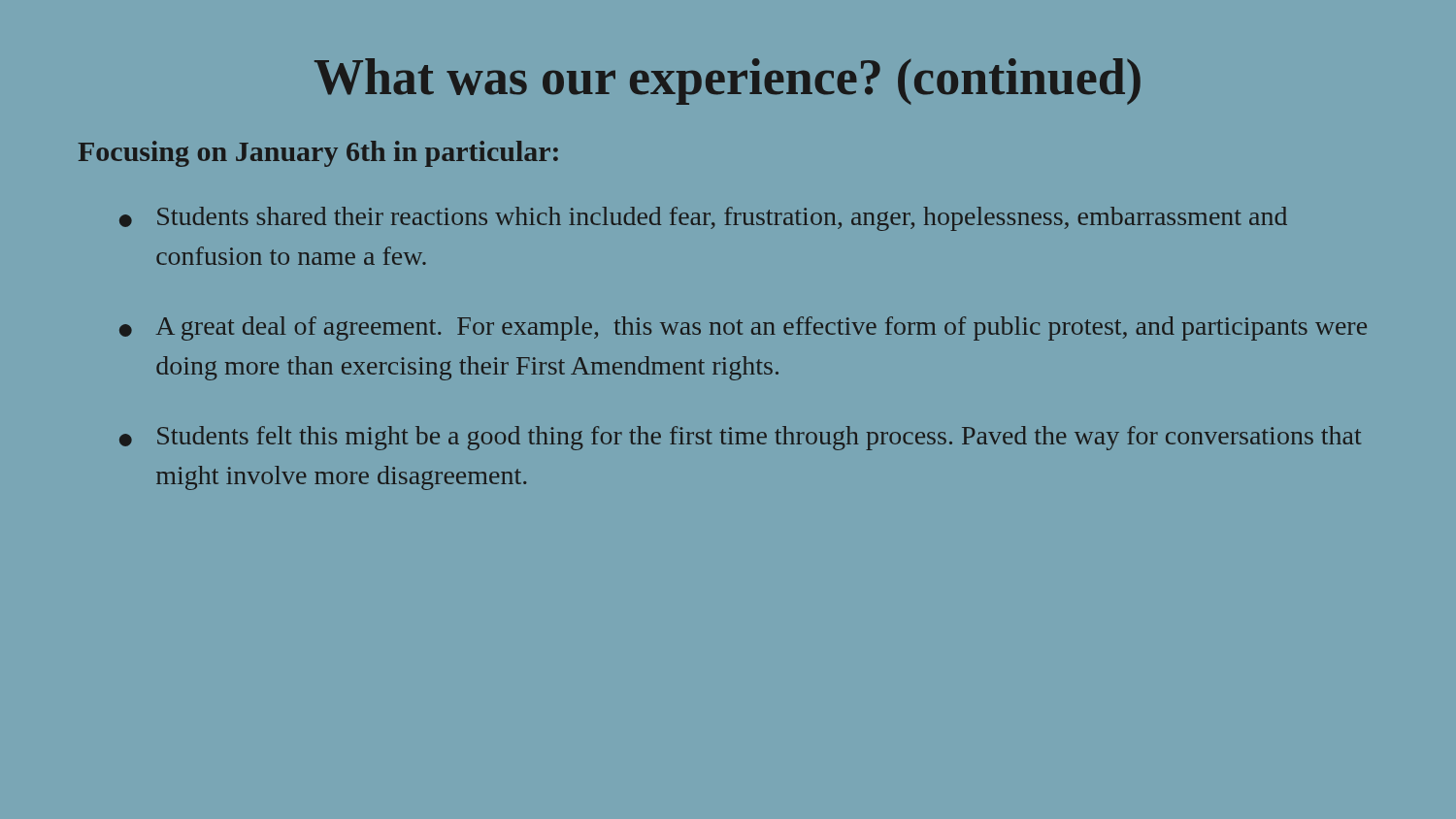This screenshot has height=819, width=1456.
Task: Click the passage that begins "● A great deal of"
Action: 747,346
